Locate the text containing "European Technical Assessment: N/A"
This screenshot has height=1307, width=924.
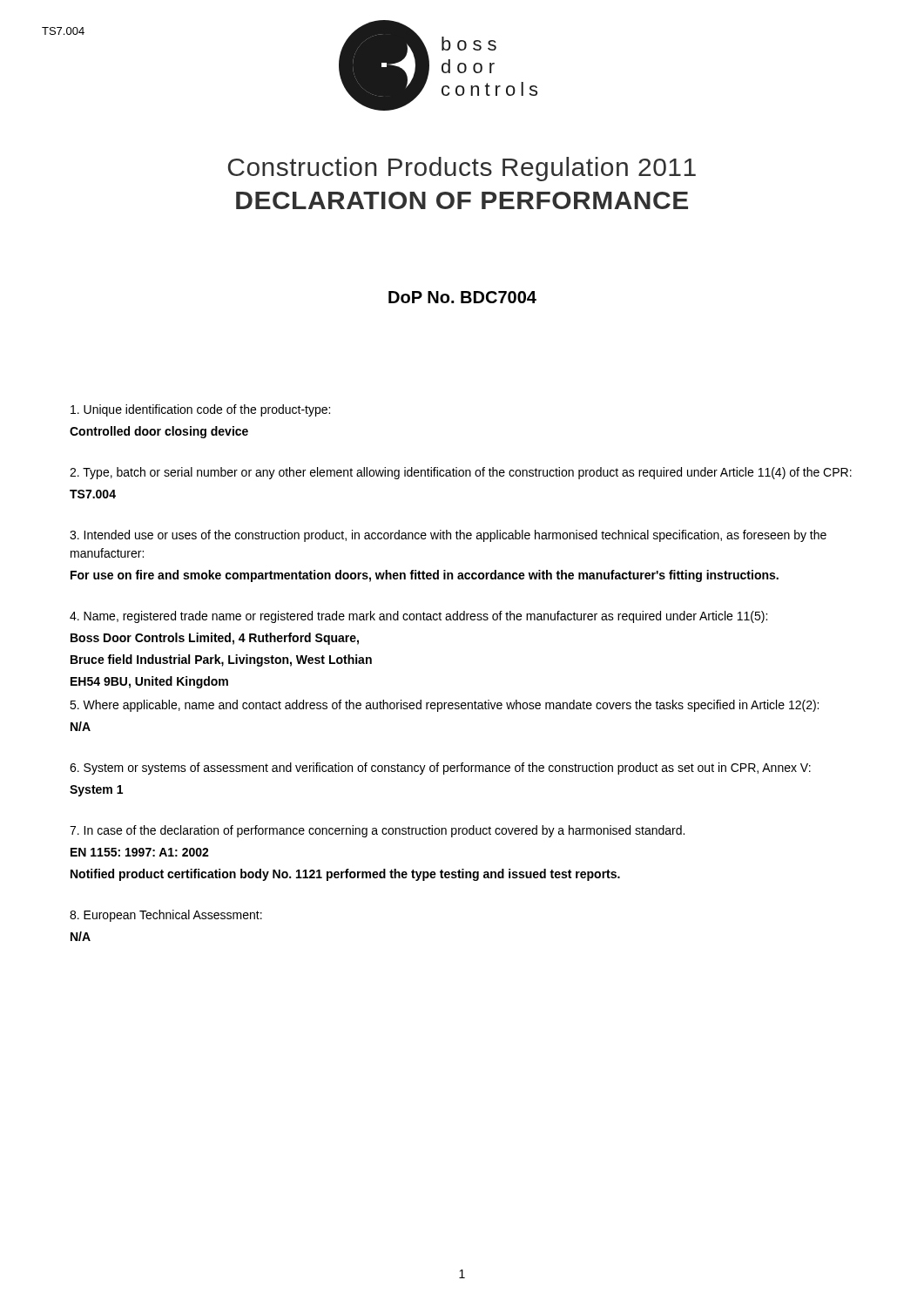tap(166, 916)
